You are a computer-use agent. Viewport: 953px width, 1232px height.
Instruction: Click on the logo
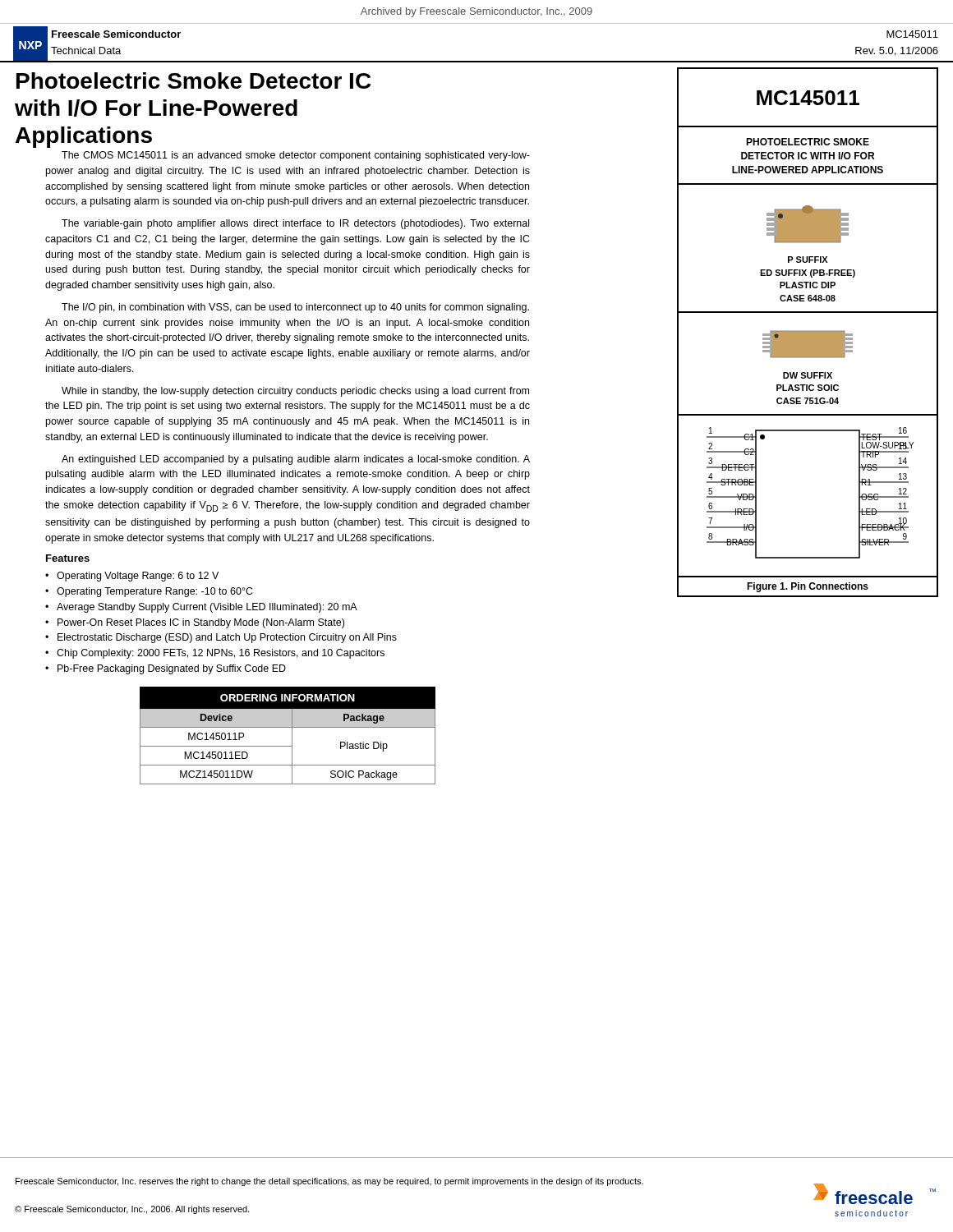coord(873,1198)
